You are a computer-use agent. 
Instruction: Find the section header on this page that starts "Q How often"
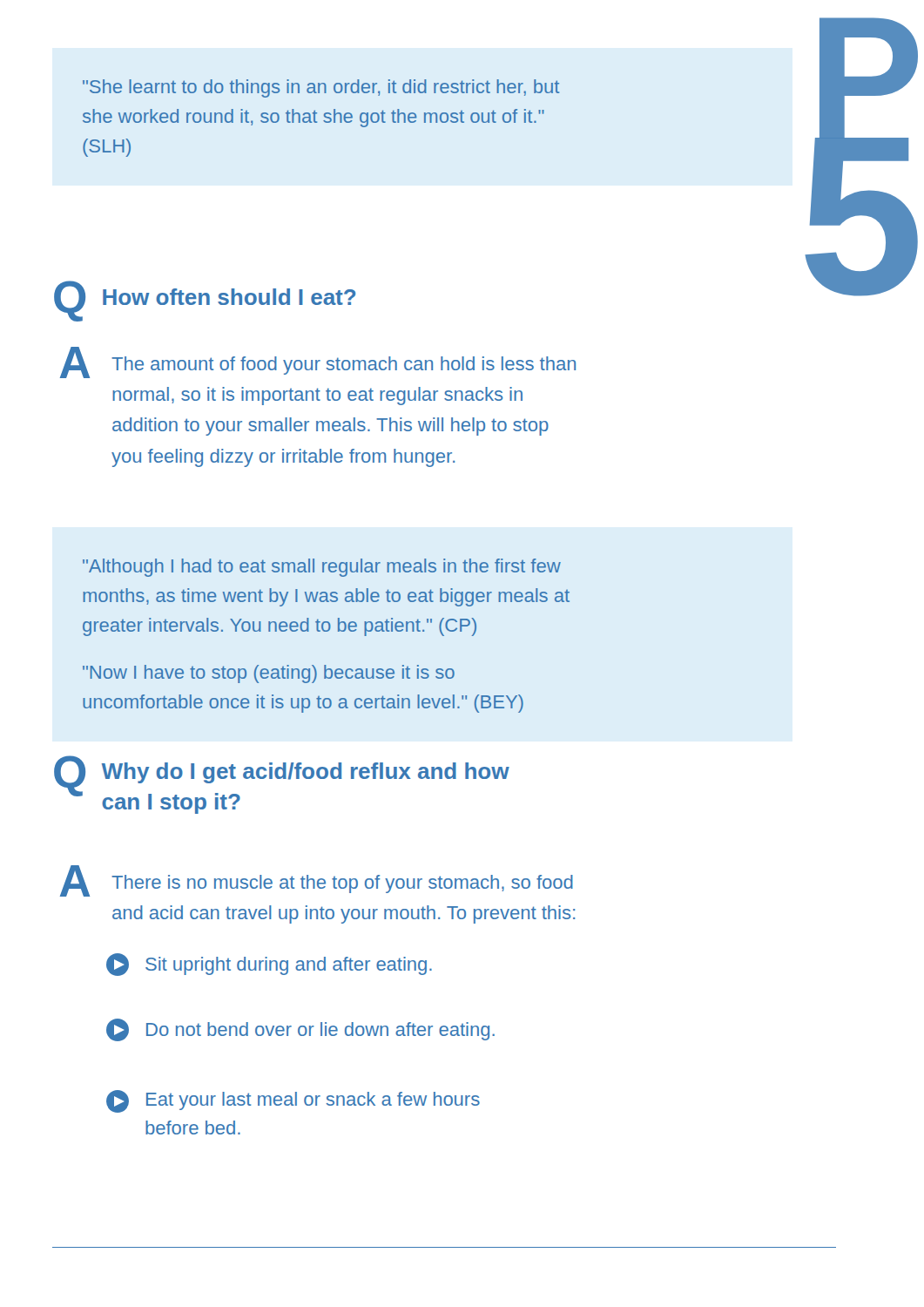205,297
